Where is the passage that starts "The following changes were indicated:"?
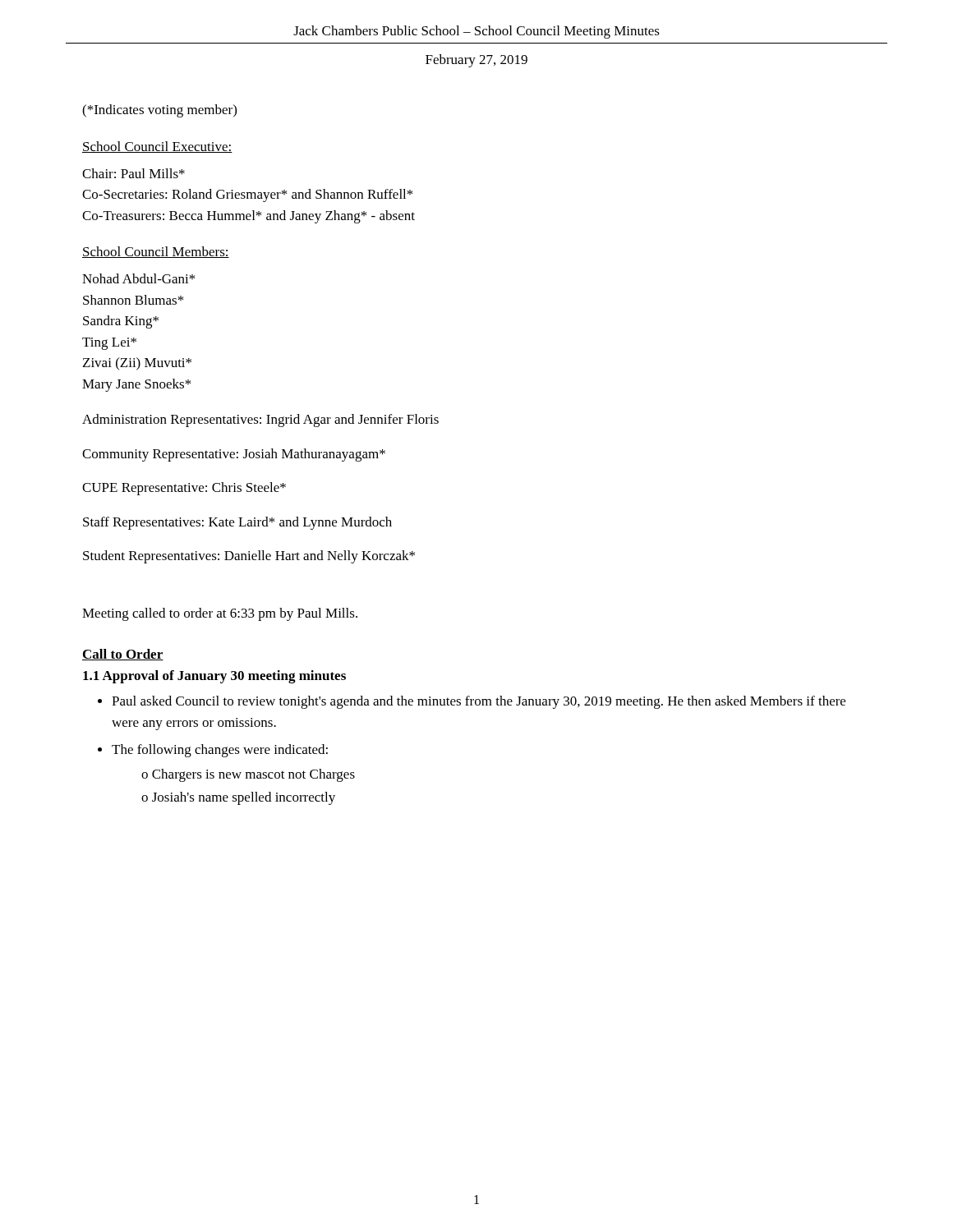This screenshot has width=953, height=1232. (x=220, y=751)
